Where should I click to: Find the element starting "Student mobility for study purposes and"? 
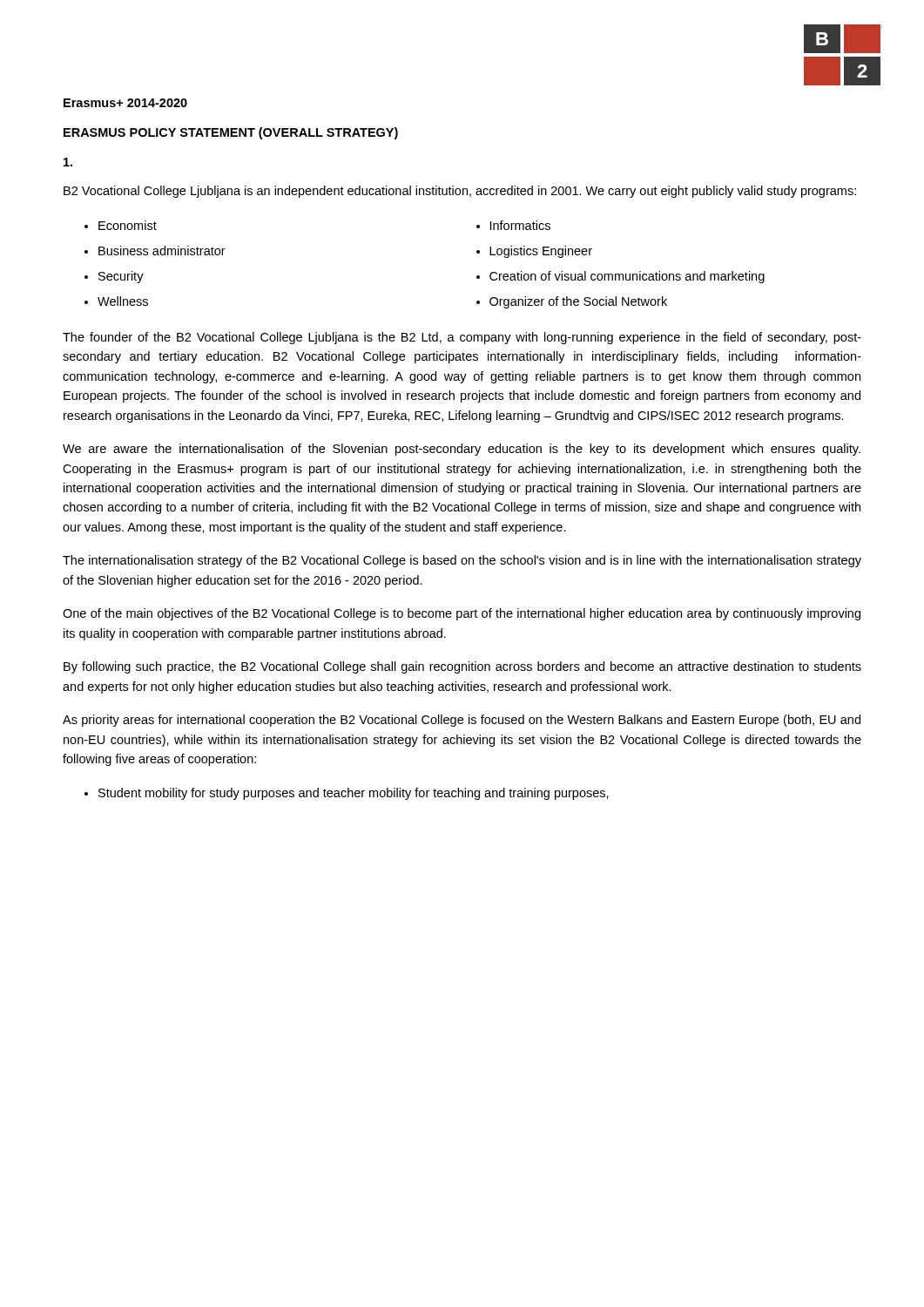[353, 793]
